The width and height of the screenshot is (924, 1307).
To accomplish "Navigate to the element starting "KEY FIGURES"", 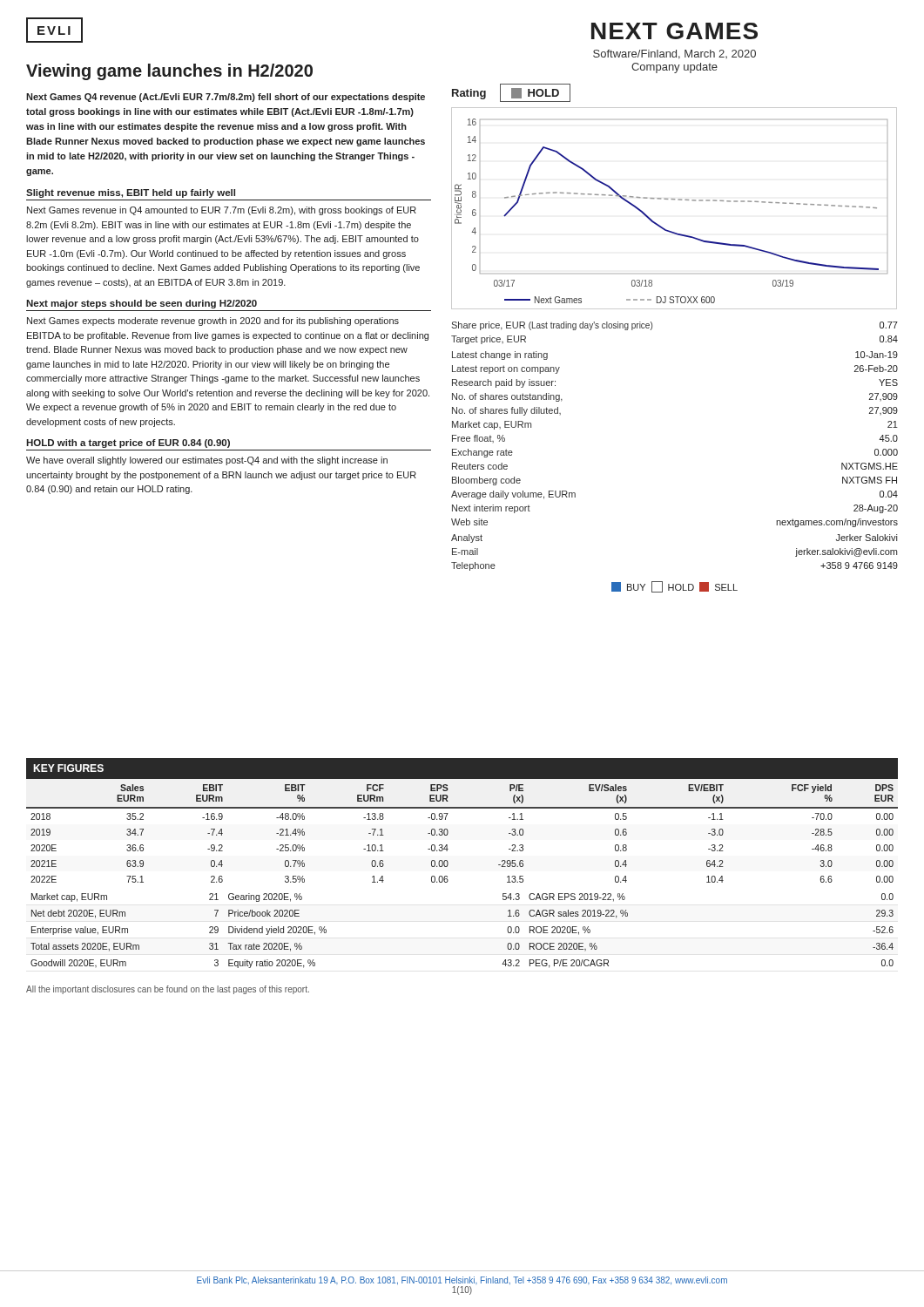I will point(68,769).
